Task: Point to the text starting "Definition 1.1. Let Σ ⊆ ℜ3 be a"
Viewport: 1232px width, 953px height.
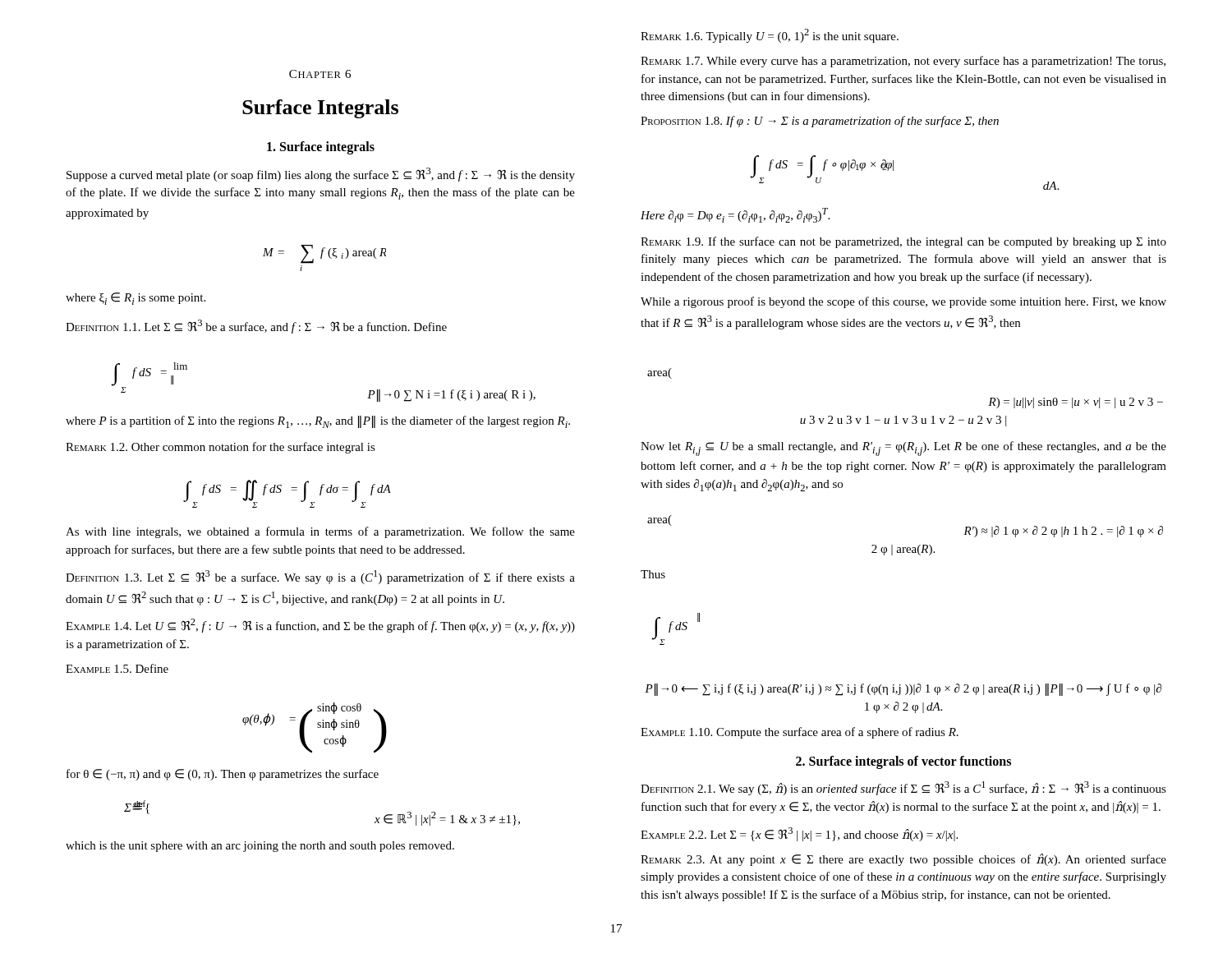Action: [256, 325]
